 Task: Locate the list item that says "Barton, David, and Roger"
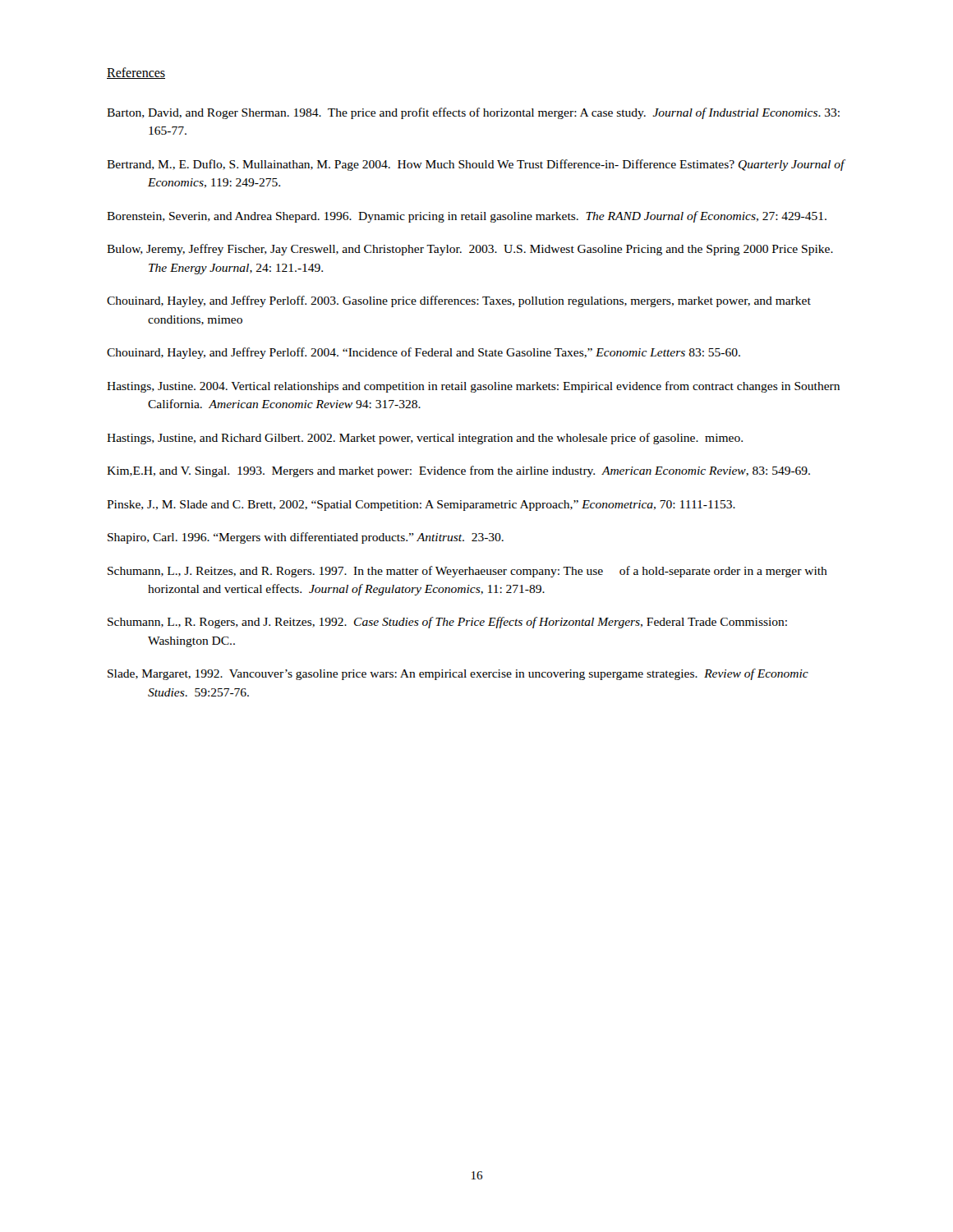[474, 121]
